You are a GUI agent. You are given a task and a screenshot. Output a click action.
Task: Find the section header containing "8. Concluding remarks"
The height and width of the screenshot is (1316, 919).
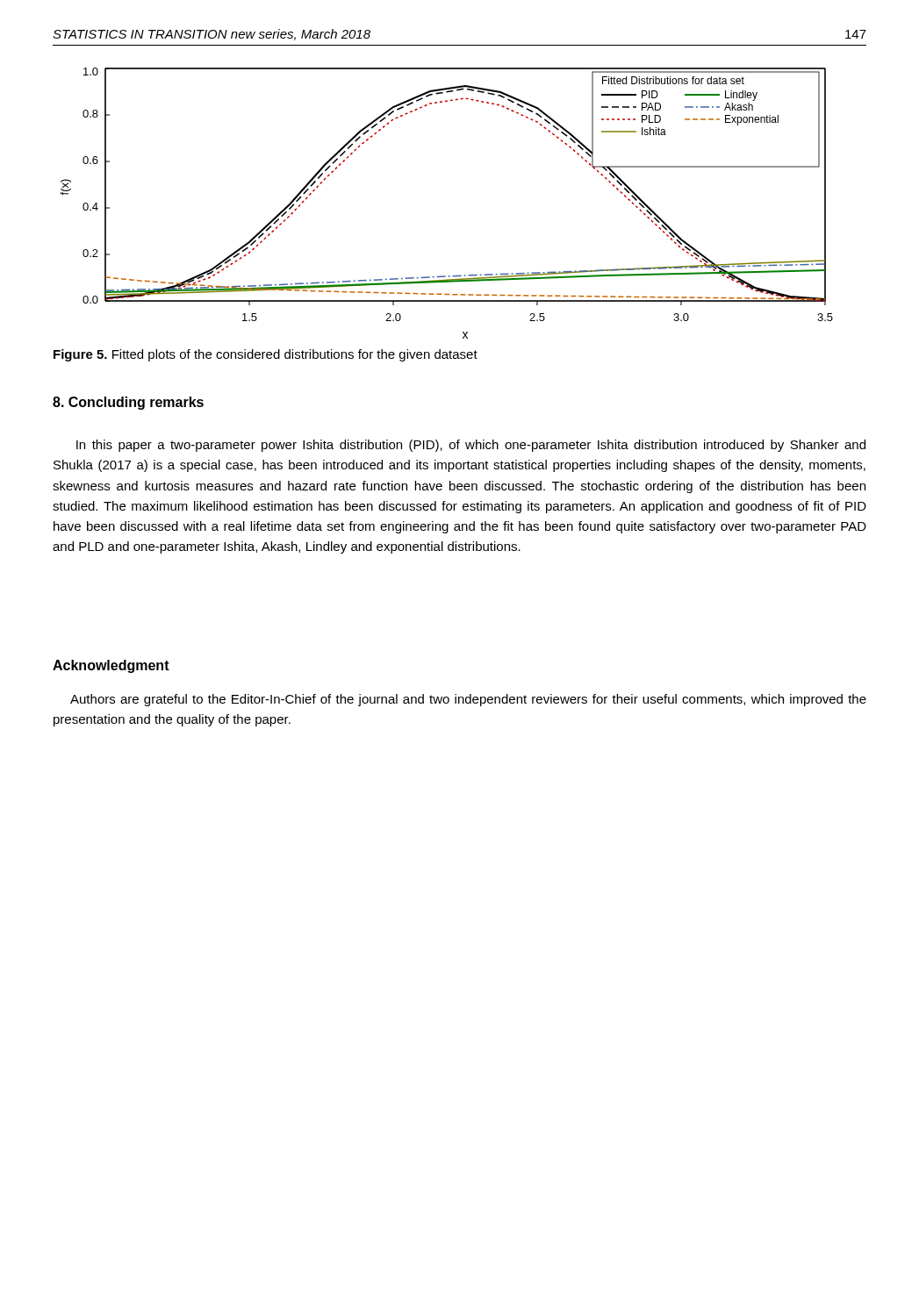click(x=128, y=402)
